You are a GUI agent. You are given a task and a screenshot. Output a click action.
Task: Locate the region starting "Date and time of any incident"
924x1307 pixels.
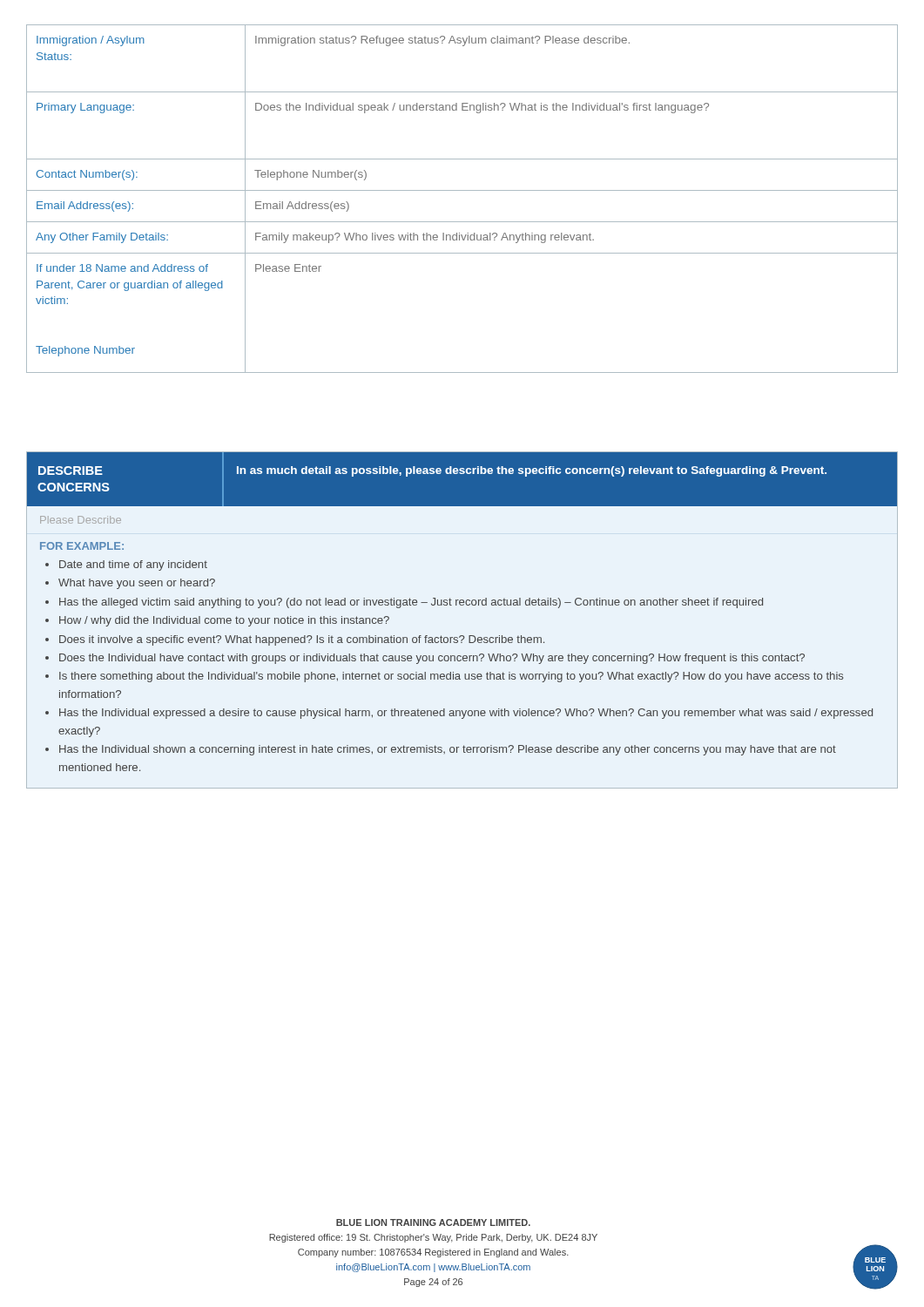pos(133,564)
